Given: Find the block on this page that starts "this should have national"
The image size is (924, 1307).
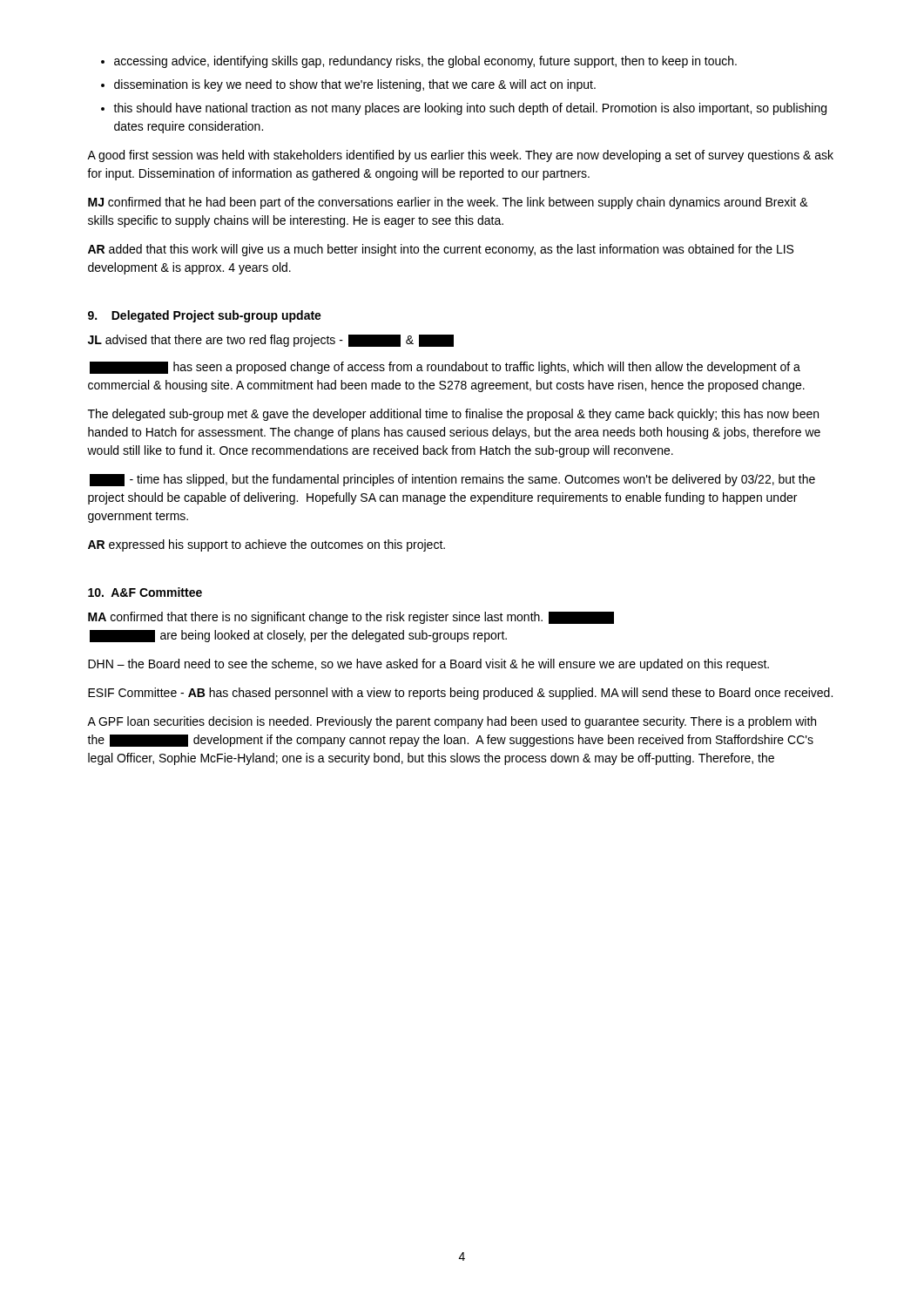Looking at the screenshot, I should pyautogui.click(x=471, y=117).
